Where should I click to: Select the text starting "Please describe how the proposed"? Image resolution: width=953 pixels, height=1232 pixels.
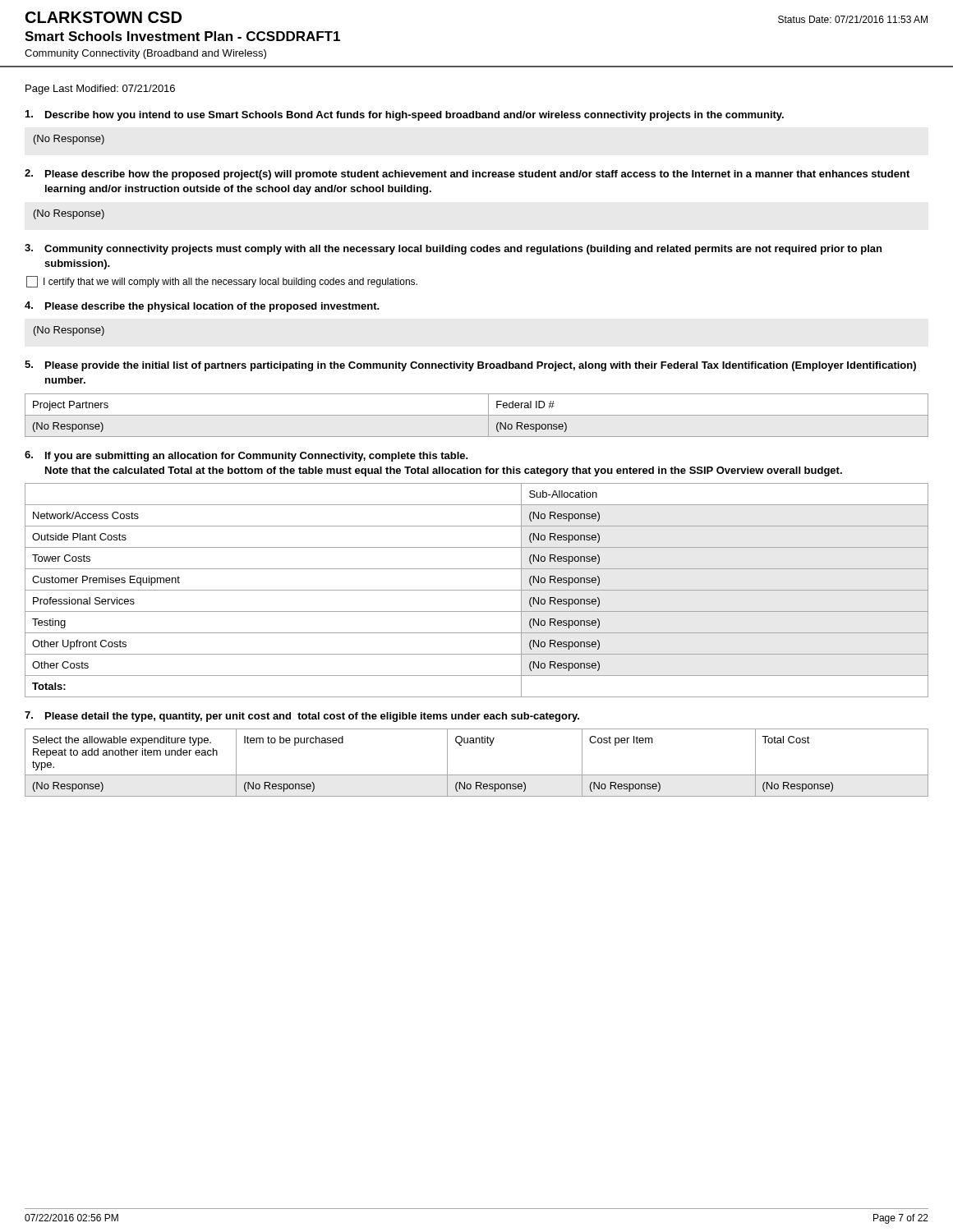pos(476,182)
